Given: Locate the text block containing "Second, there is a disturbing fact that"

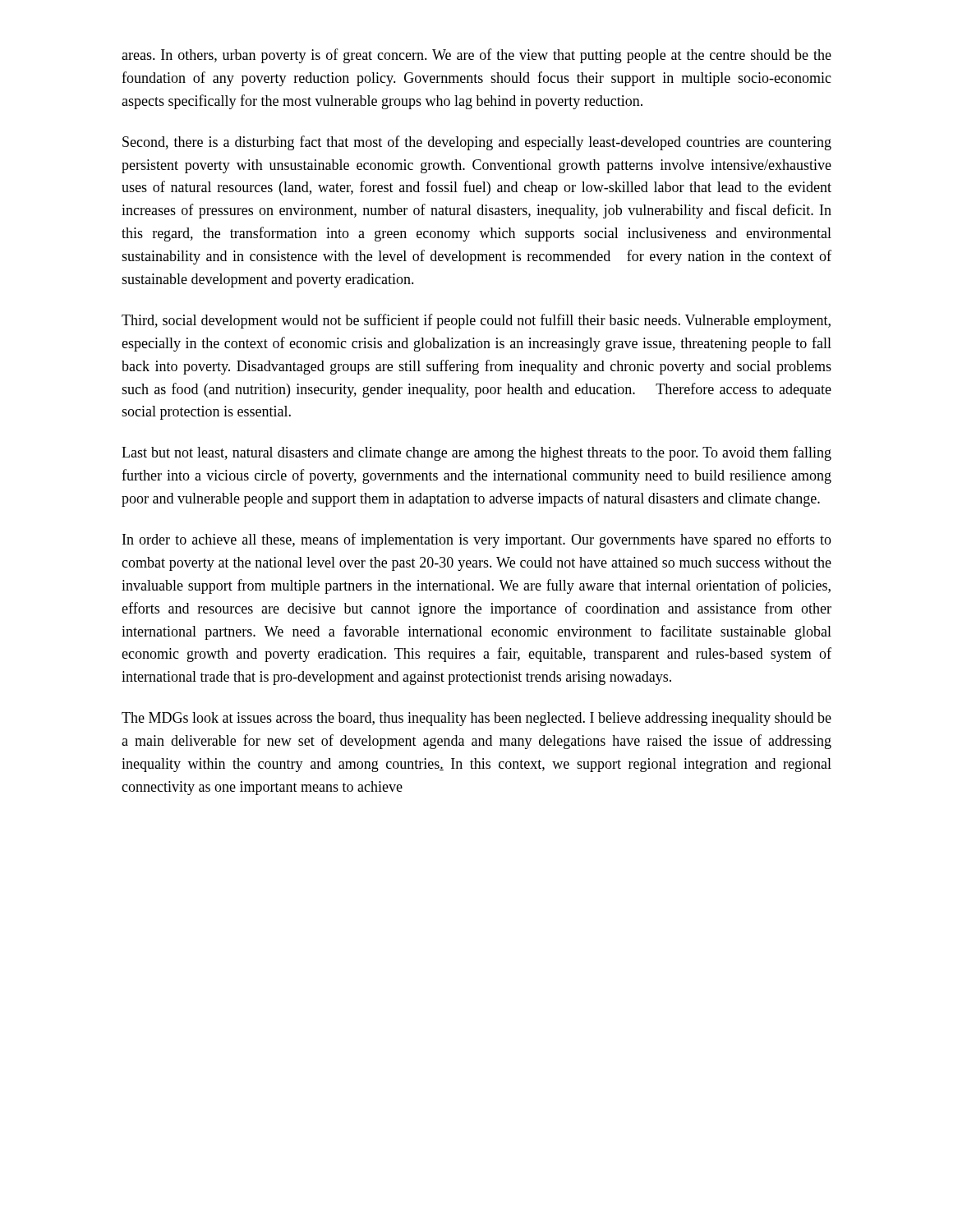Looking at the screenshot, I should click(476, 210).
